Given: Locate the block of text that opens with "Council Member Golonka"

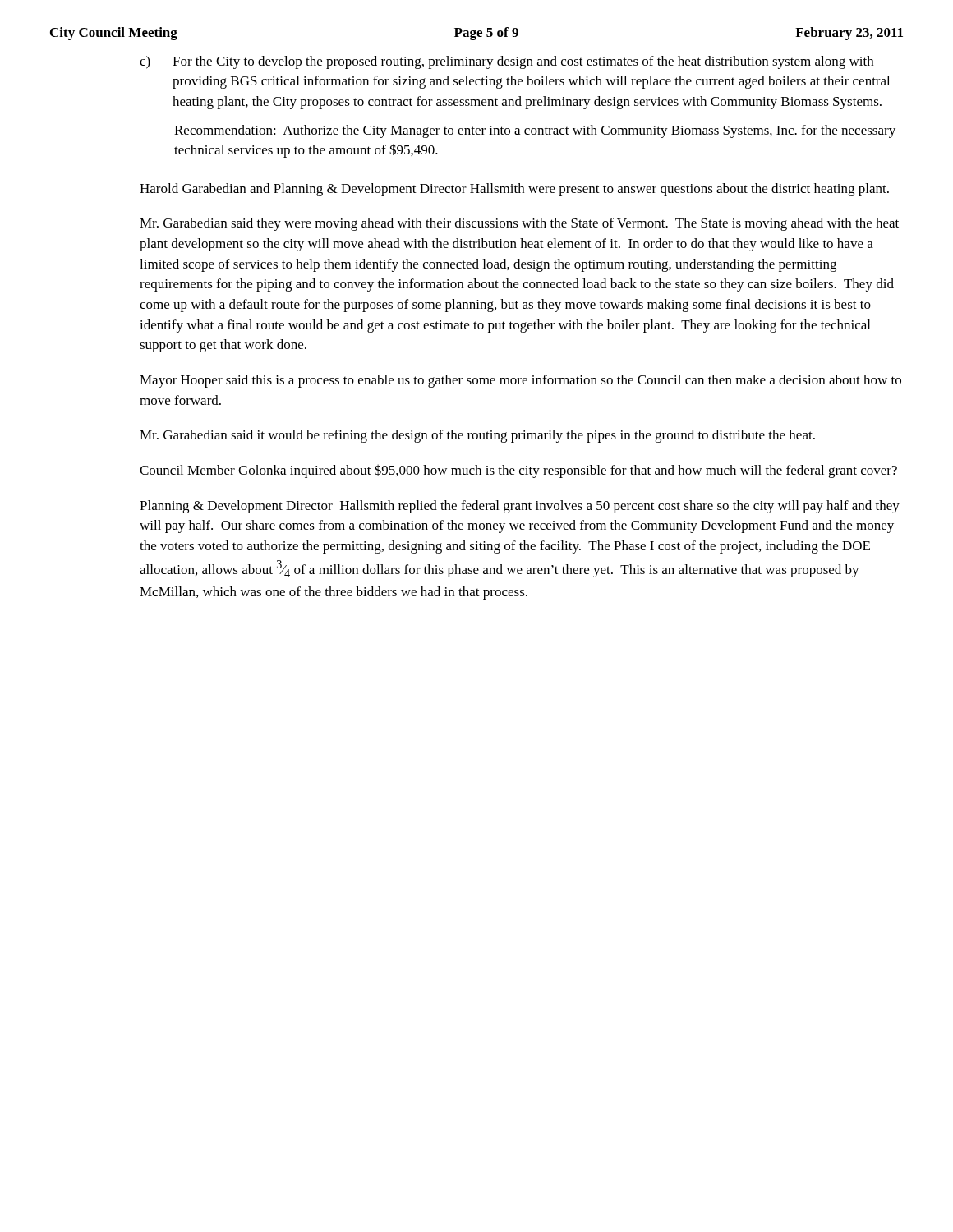Looking at the screenshot, I should pos(519,470).
